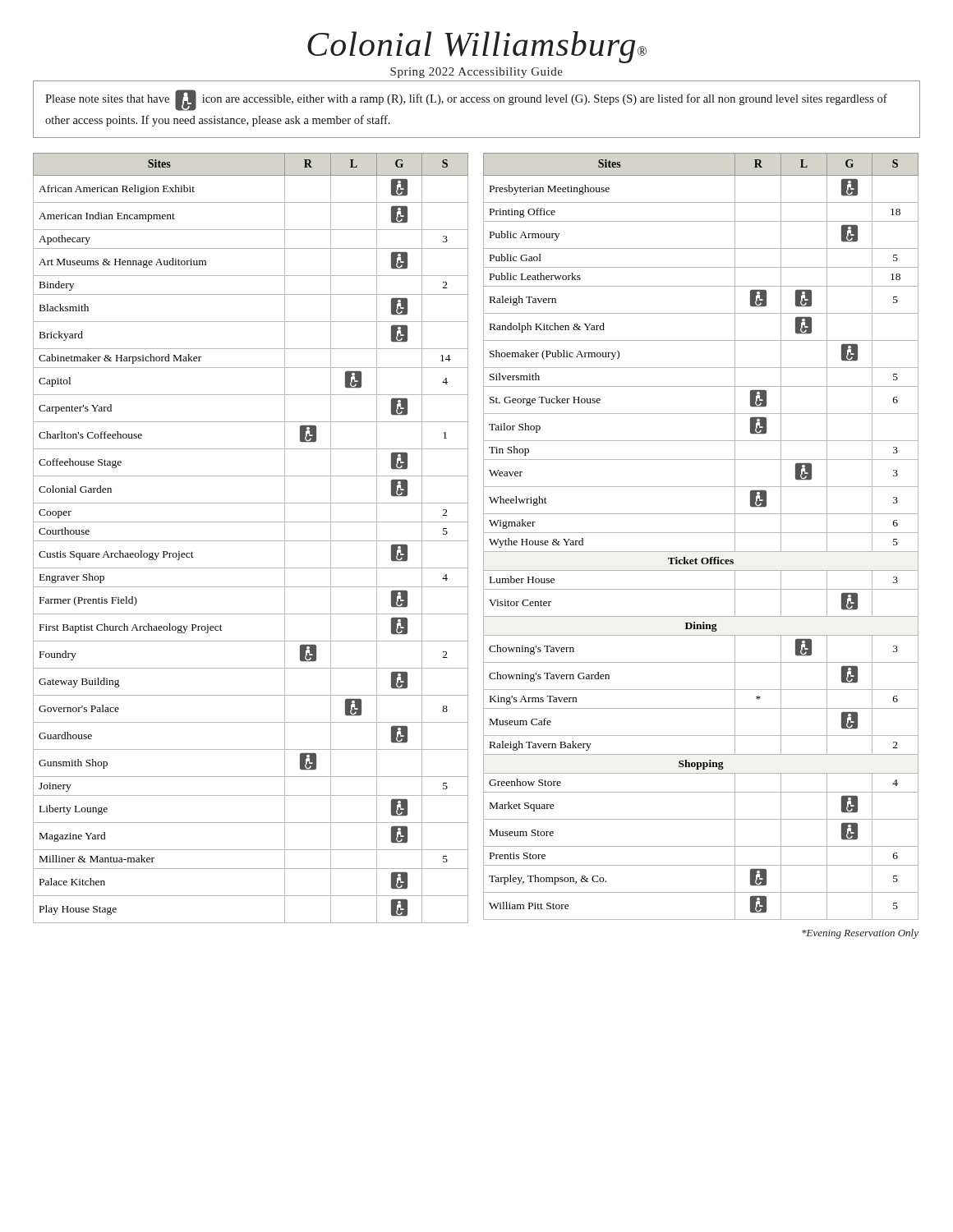
Task: Find the table that mentions "Public Gaol"
Action: tap(701, 547)
